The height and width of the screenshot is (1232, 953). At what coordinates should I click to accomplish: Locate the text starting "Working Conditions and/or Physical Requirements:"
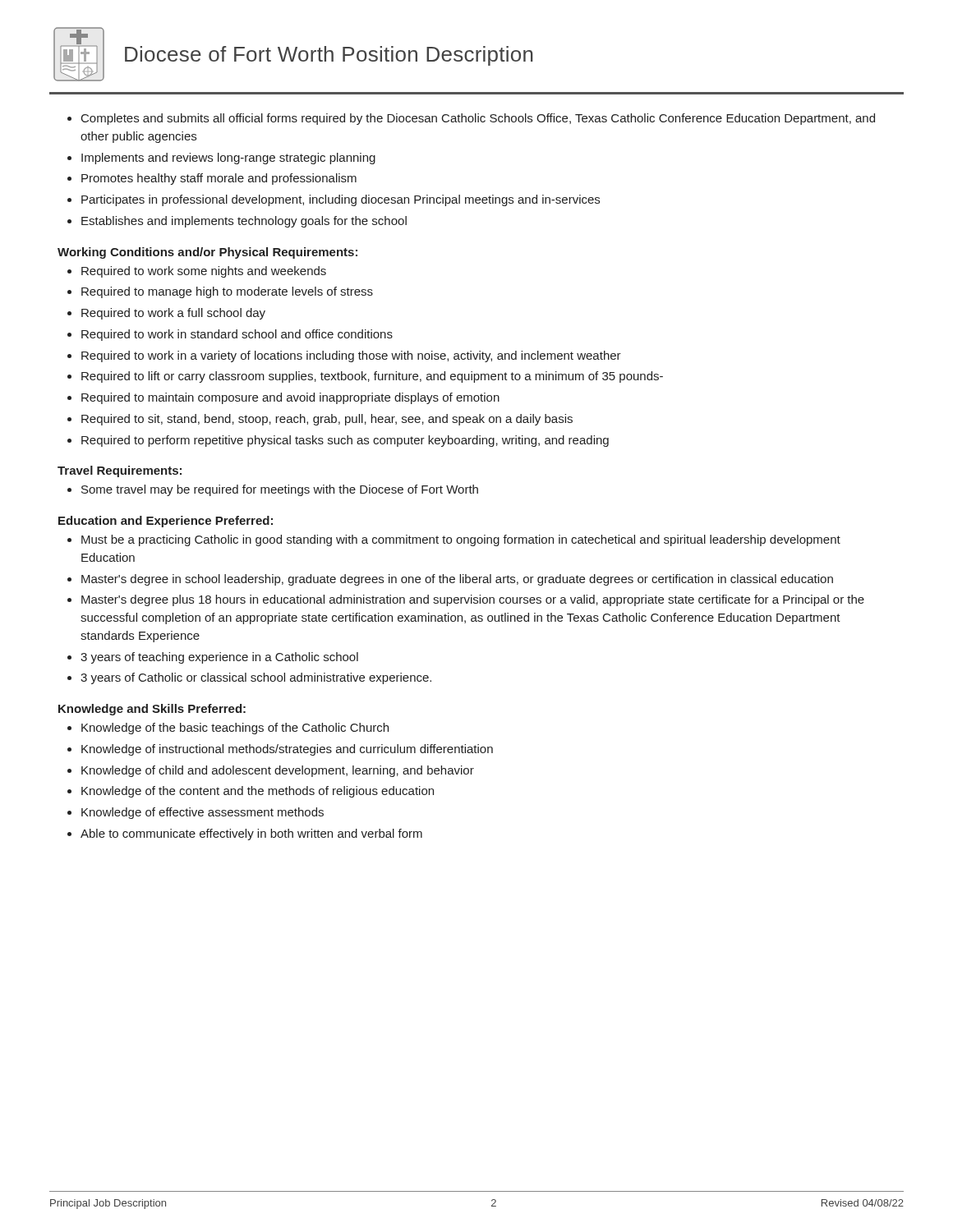[208, 251]
